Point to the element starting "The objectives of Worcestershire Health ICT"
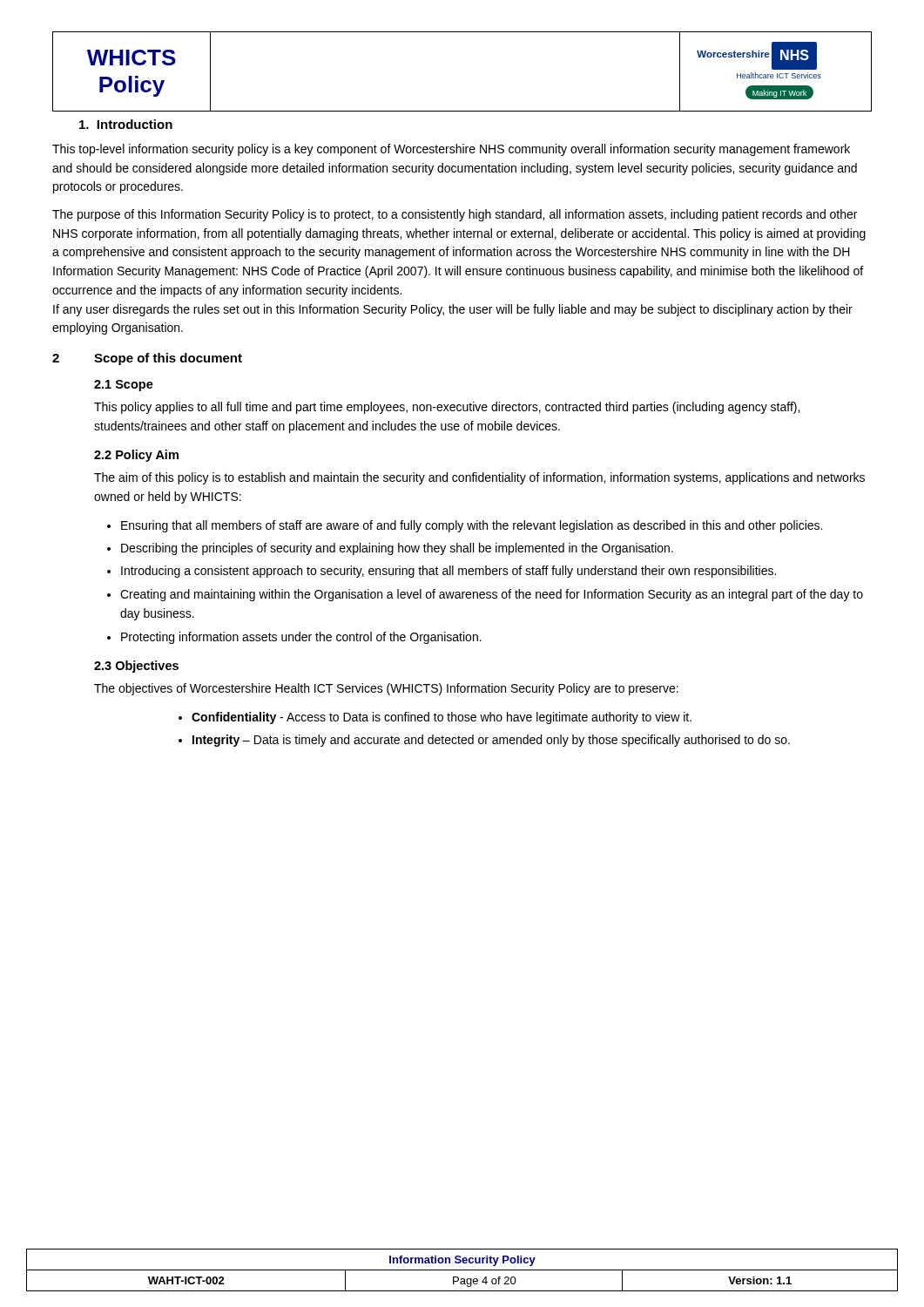This screenshot has height=1307, width=924. pos(387,688)
